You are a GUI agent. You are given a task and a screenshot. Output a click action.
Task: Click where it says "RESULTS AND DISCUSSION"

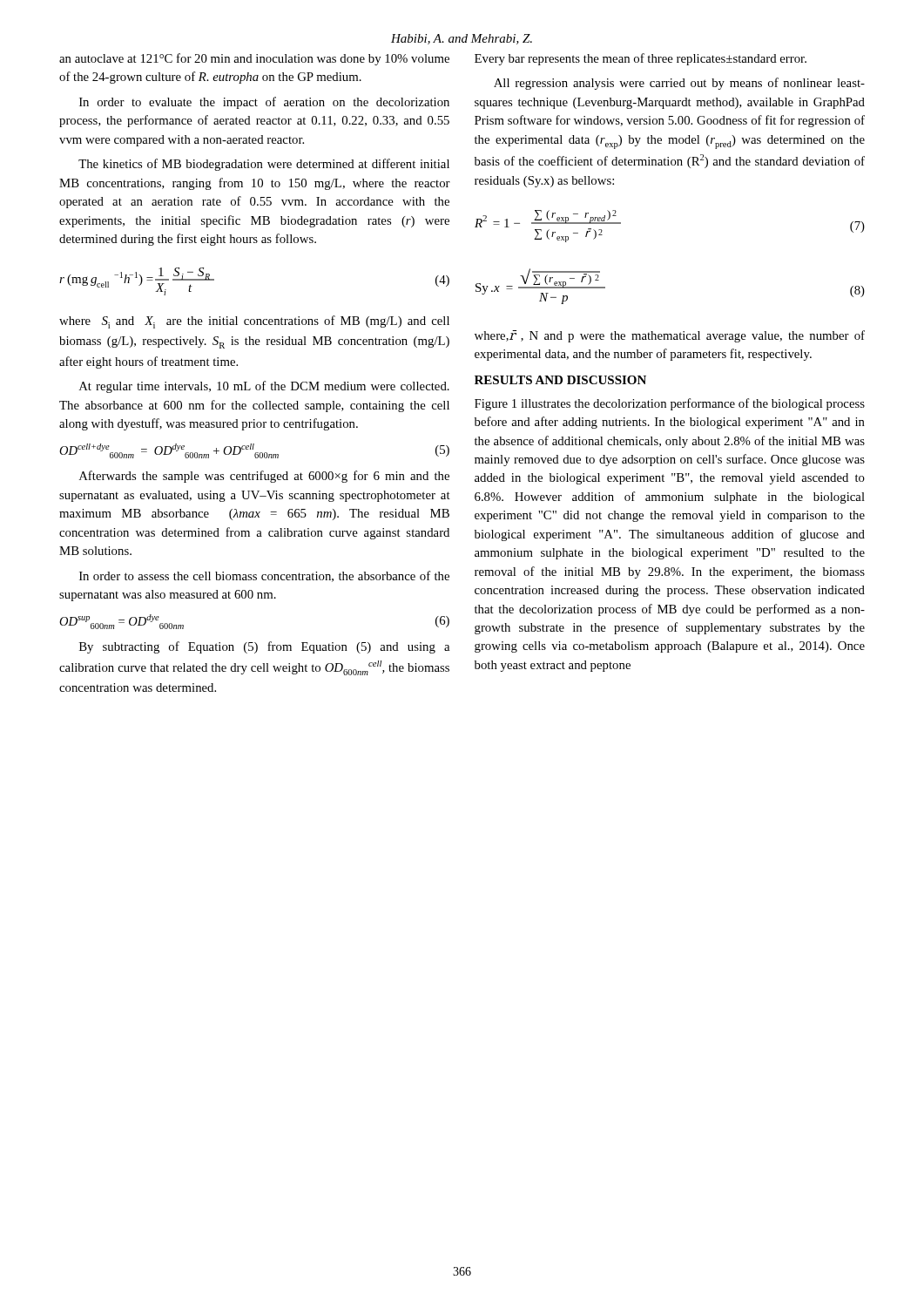(x=560, y=380)
